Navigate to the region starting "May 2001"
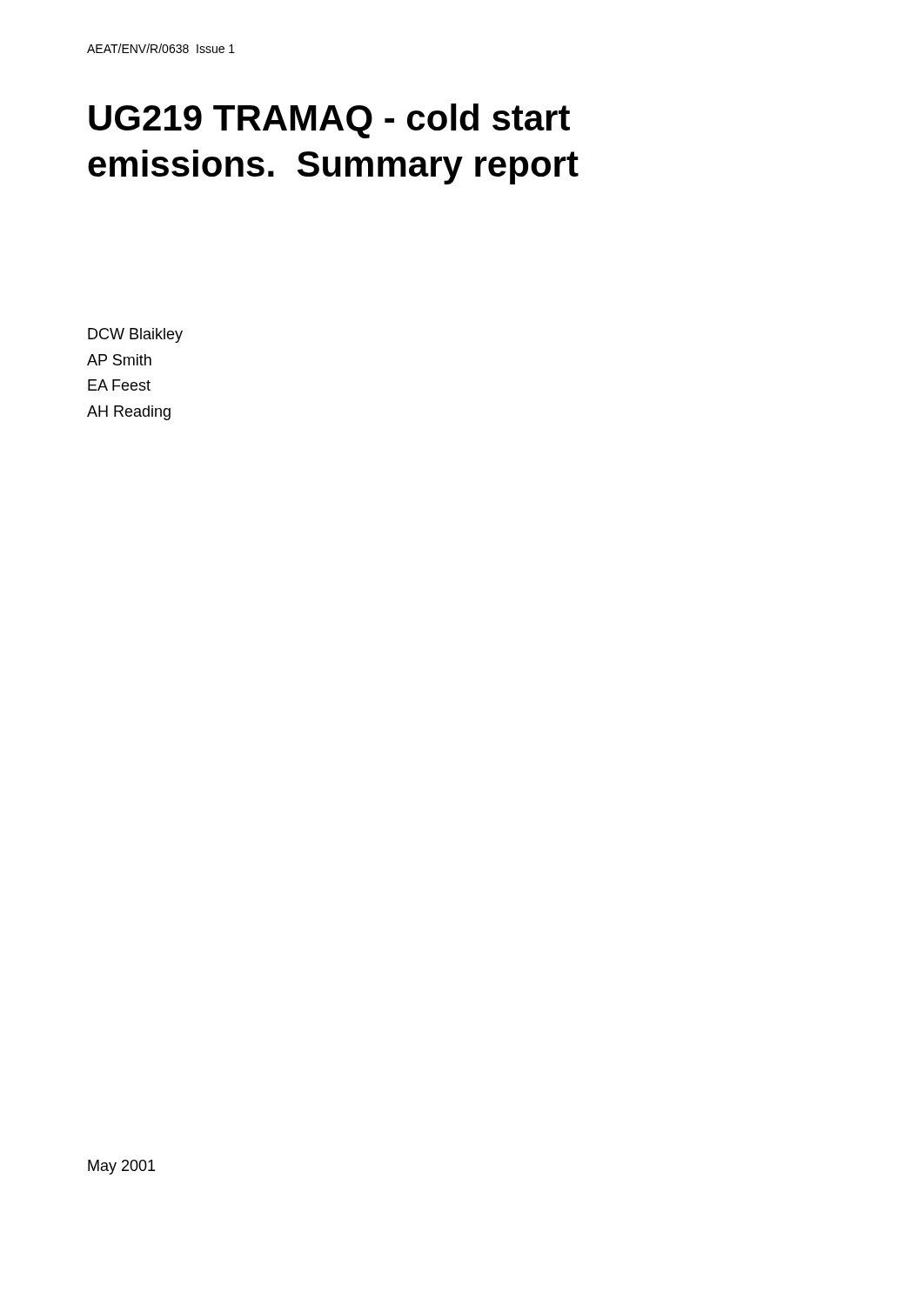The image size is (924, 1305). coord(121,1166)
